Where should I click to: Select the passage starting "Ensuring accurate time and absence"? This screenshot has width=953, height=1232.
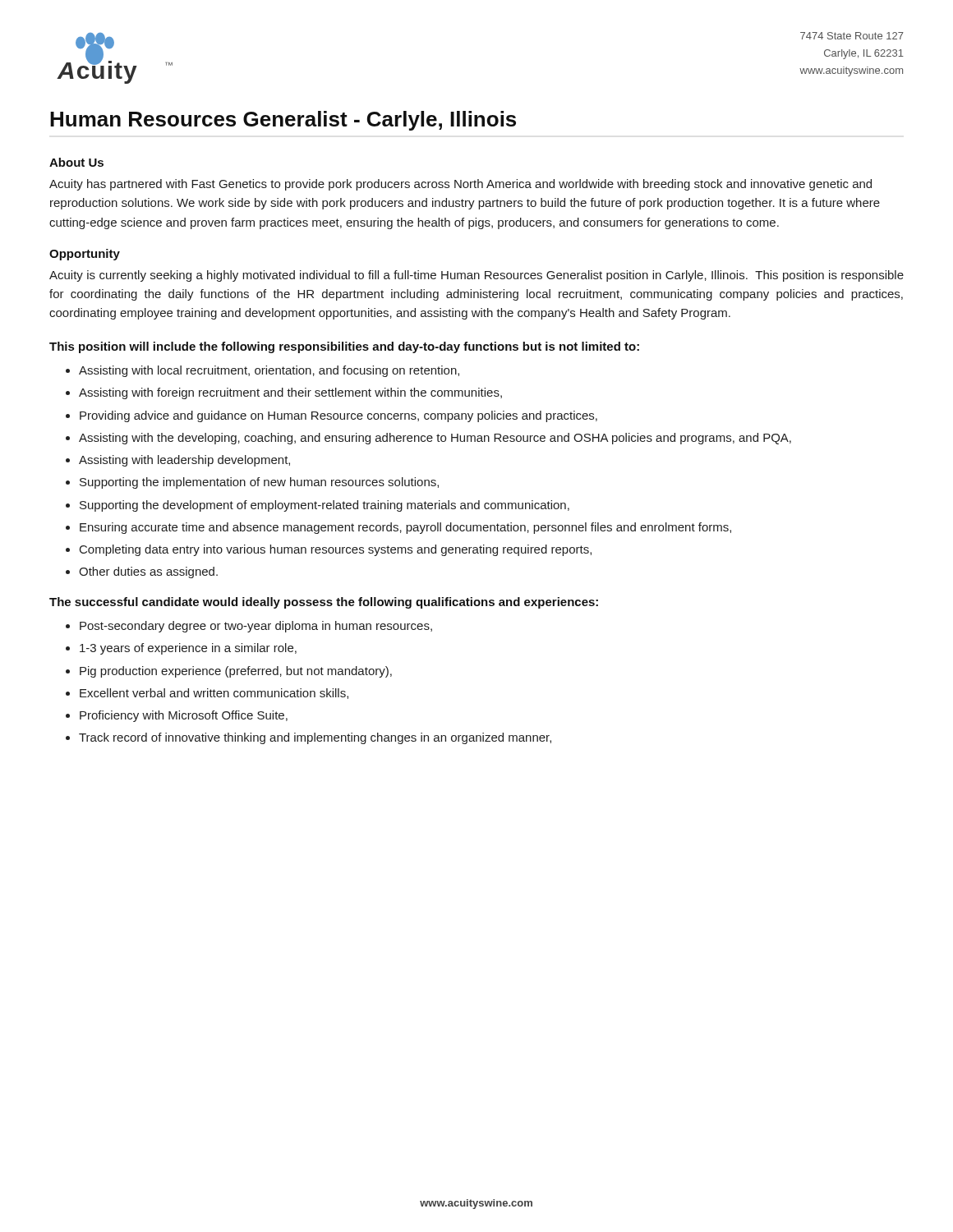tap(406, 527)
